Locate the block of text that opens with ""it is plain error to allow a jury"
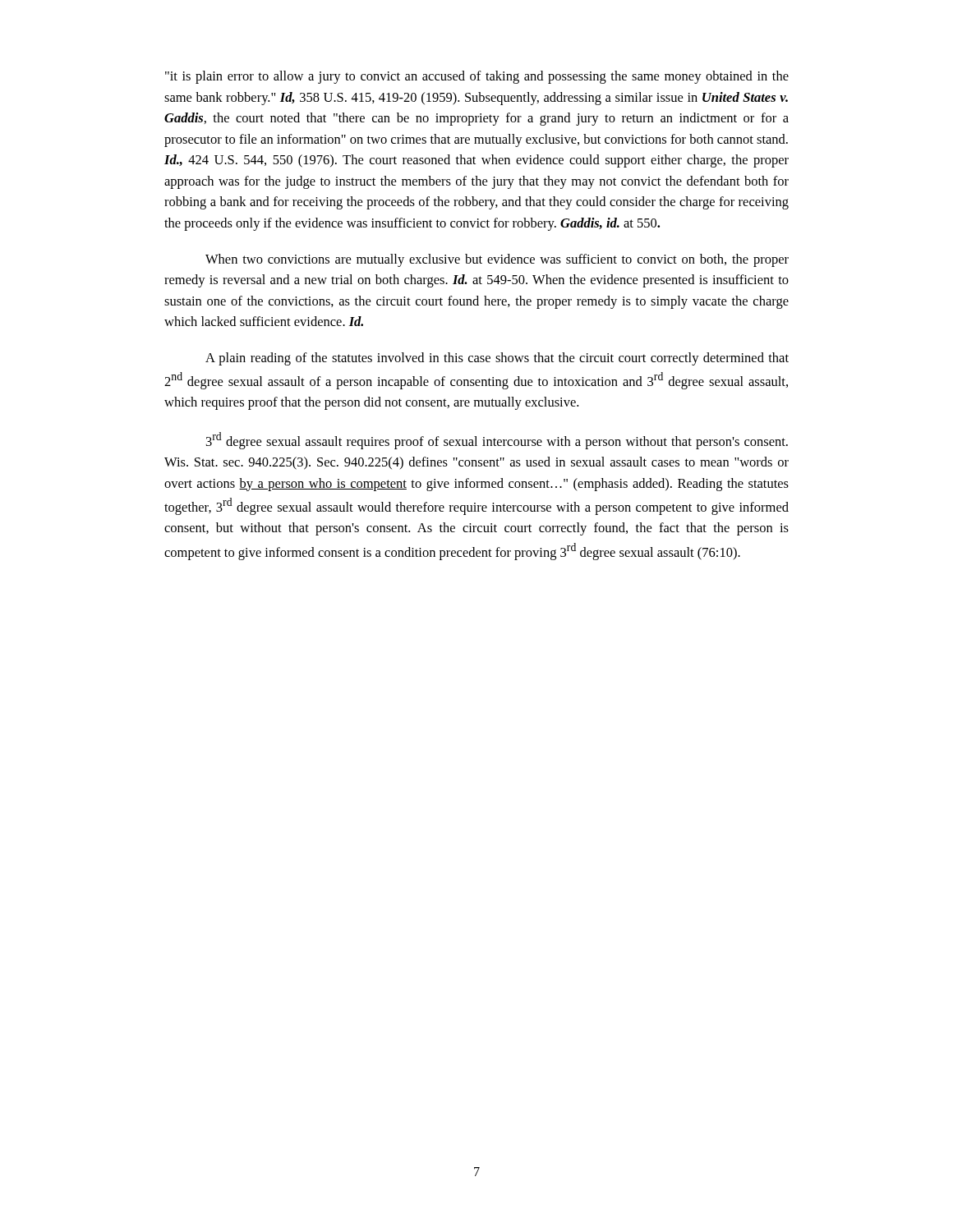 pos(476,314)
